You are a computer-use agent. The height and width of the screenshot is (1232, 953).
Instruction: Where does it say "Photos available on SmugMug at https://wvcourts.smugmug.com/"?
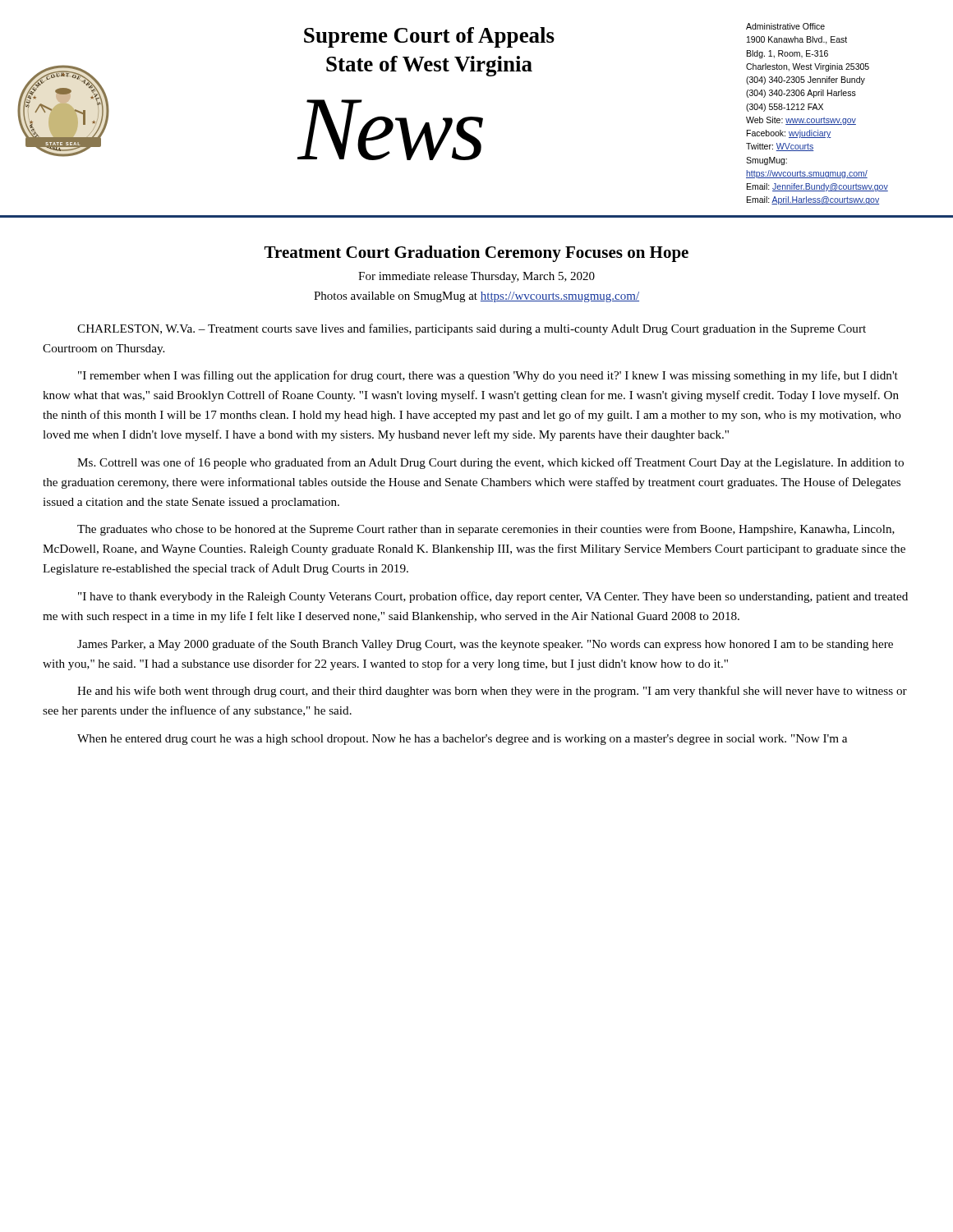tap(476, 296)
